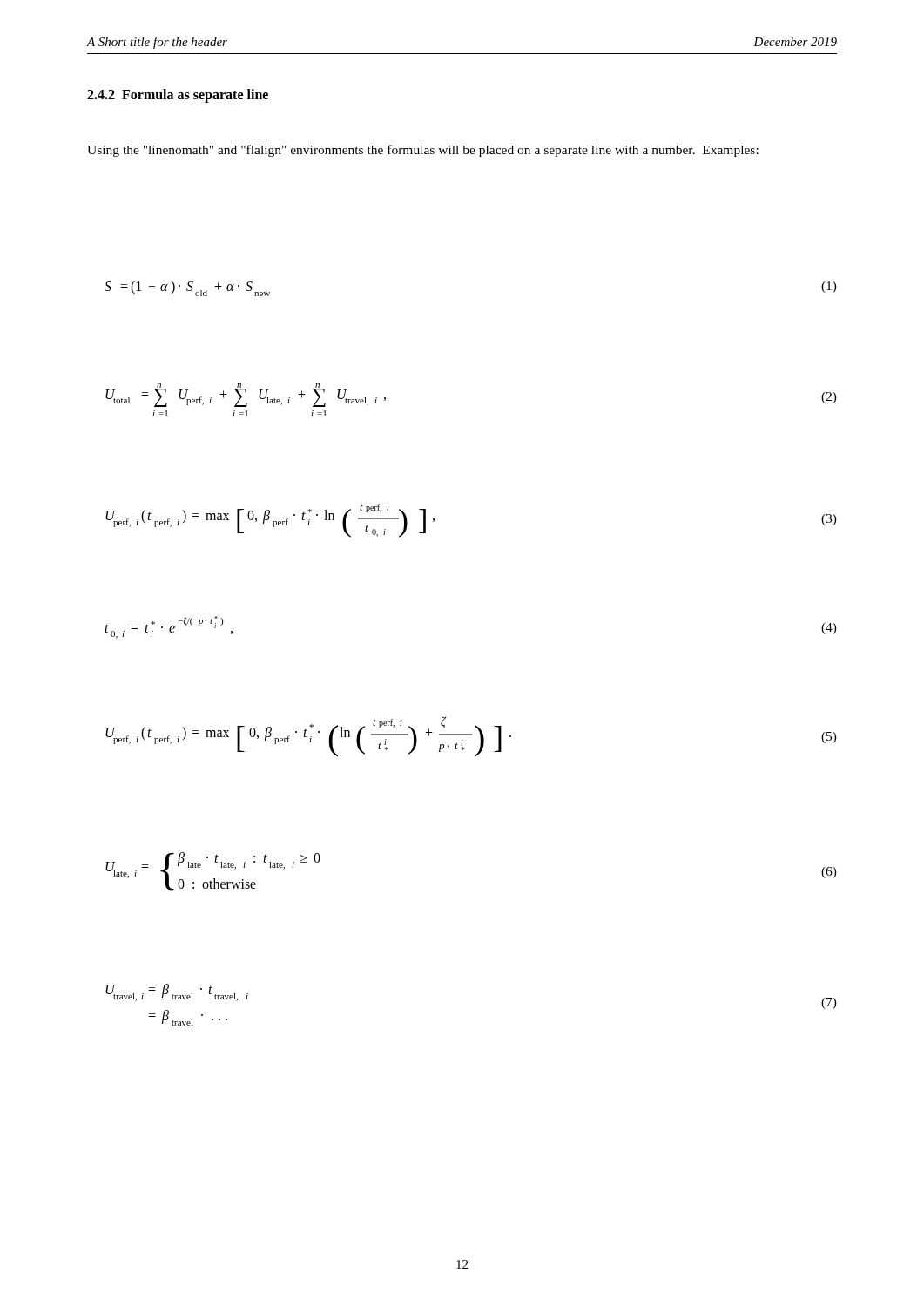Locate the formula that opens with "t 0, i = t"
This screenshot has width=924, height=1307.
(153, 624)
